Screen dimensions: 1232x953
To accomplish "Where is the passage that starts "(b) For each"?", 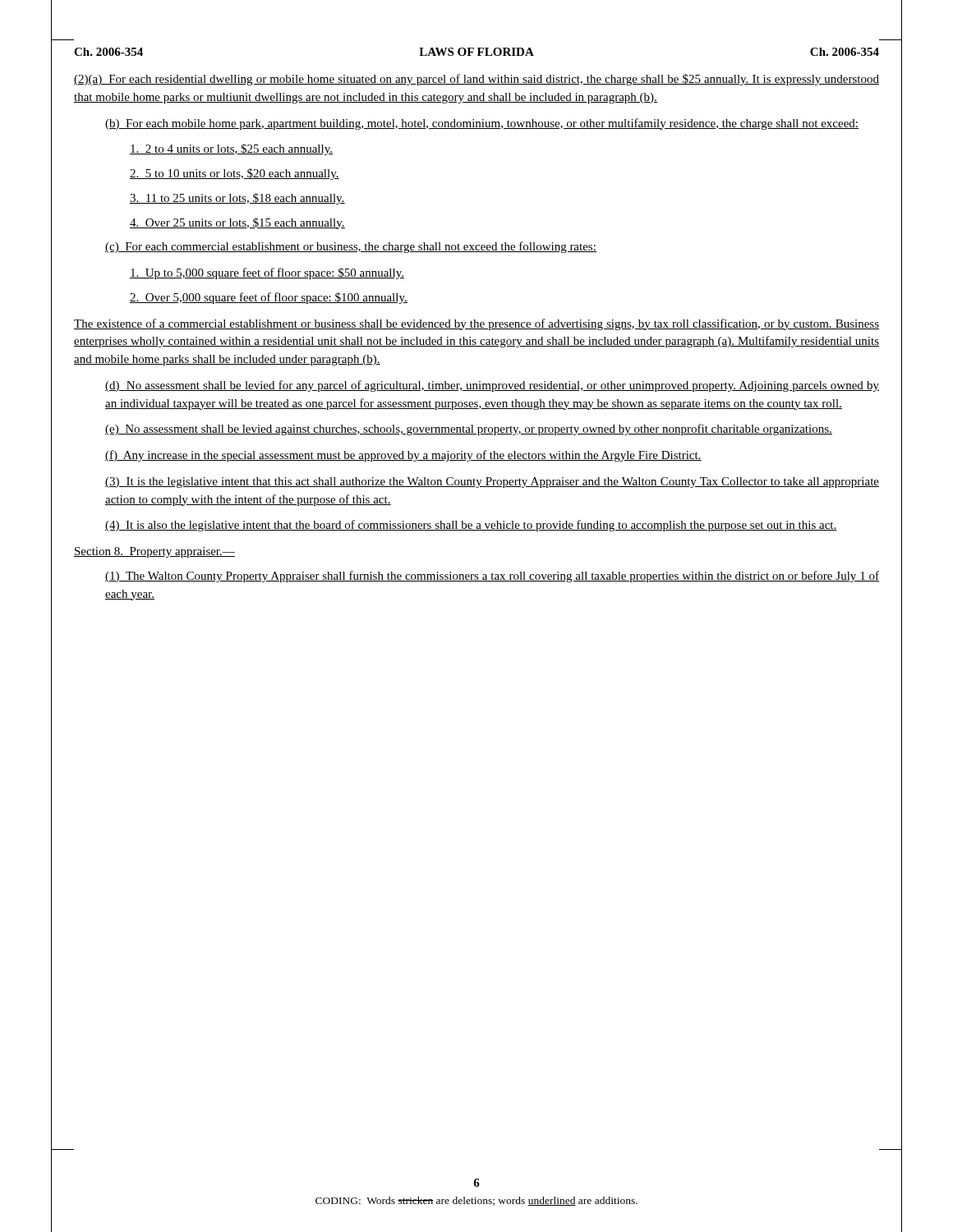I will [x=482, y=123].
